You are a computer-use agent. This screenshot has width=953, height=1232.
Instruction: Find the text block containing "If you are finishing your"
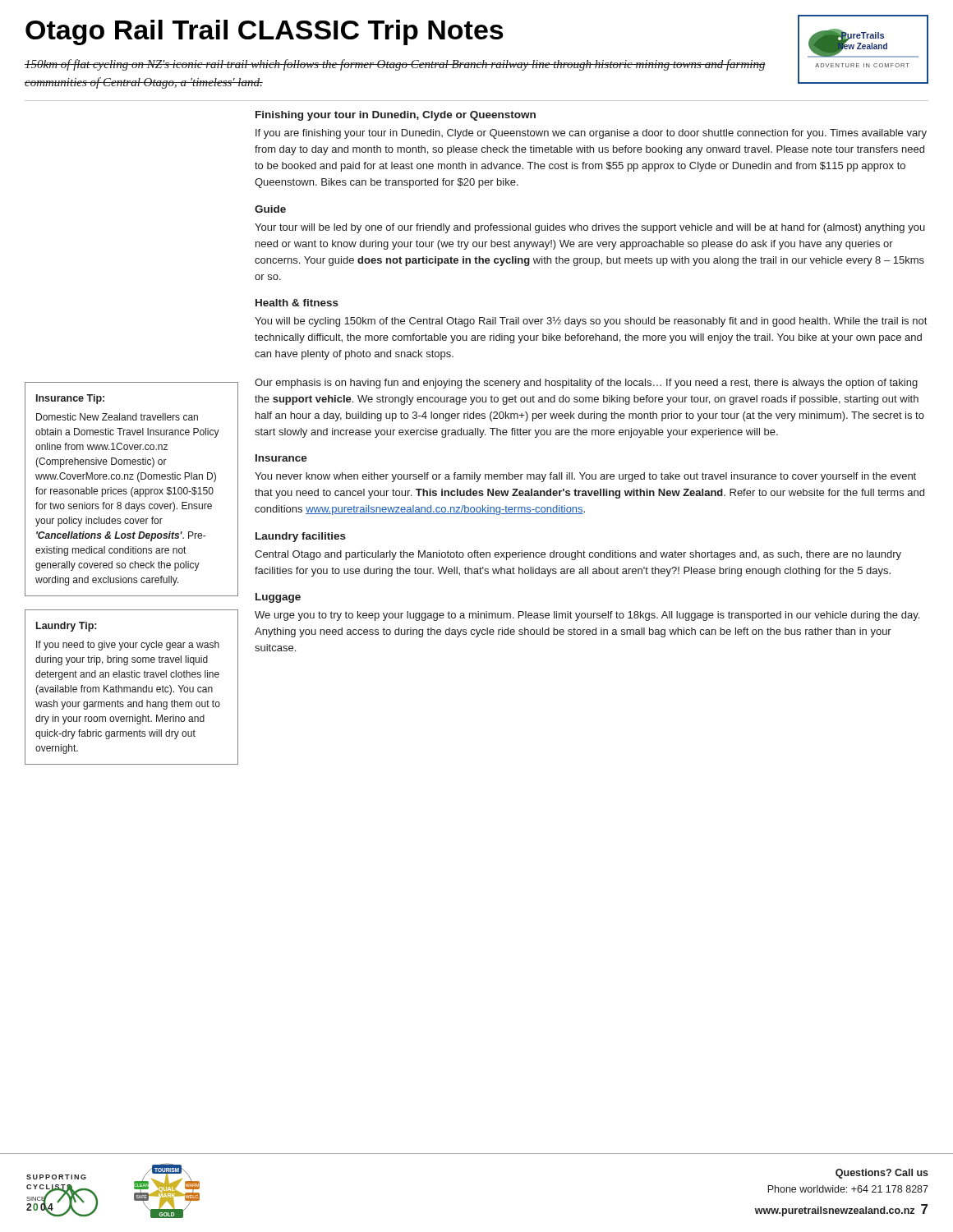coord(591,157)
